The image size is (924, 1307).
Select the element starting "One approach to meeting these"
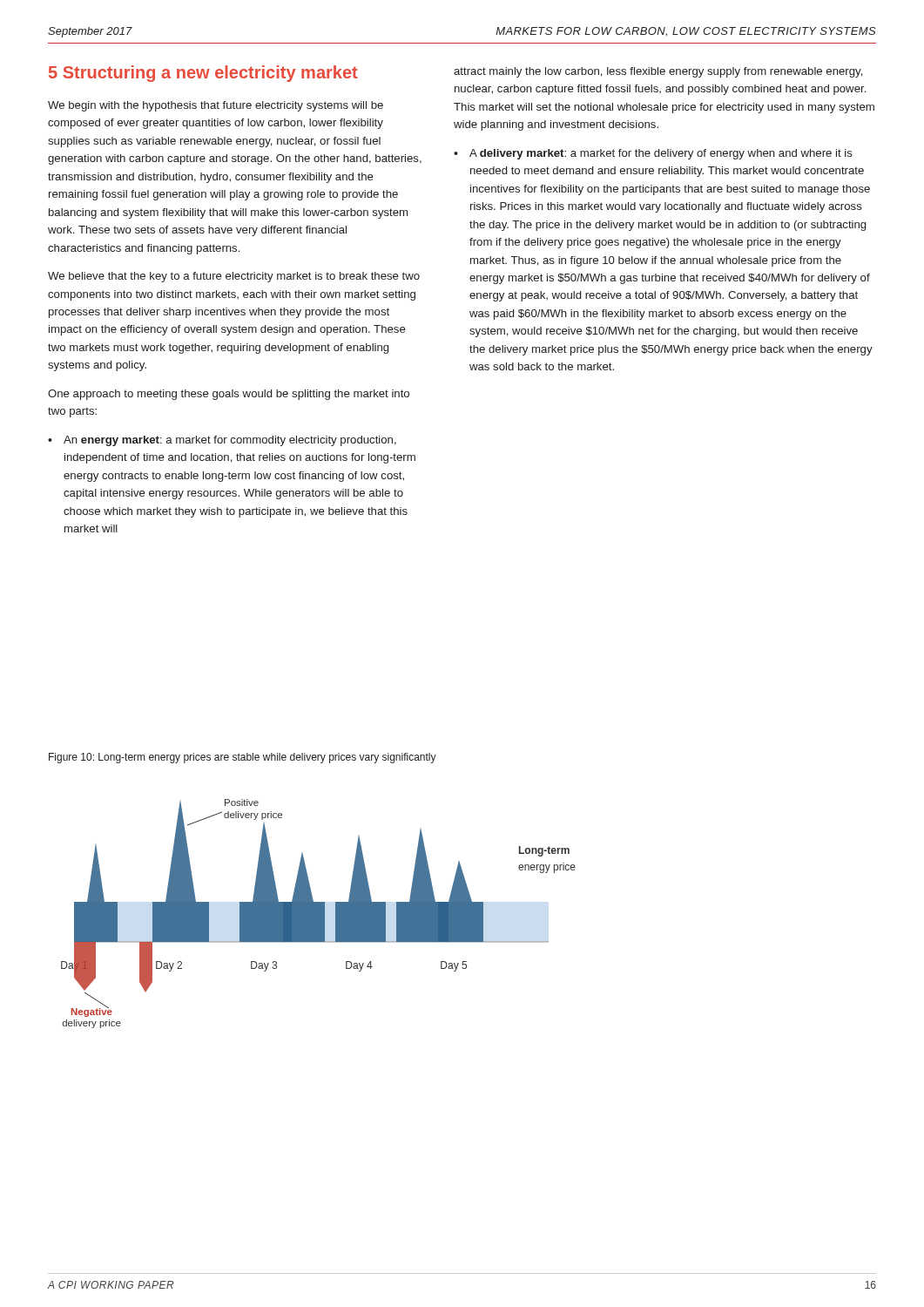235,403
